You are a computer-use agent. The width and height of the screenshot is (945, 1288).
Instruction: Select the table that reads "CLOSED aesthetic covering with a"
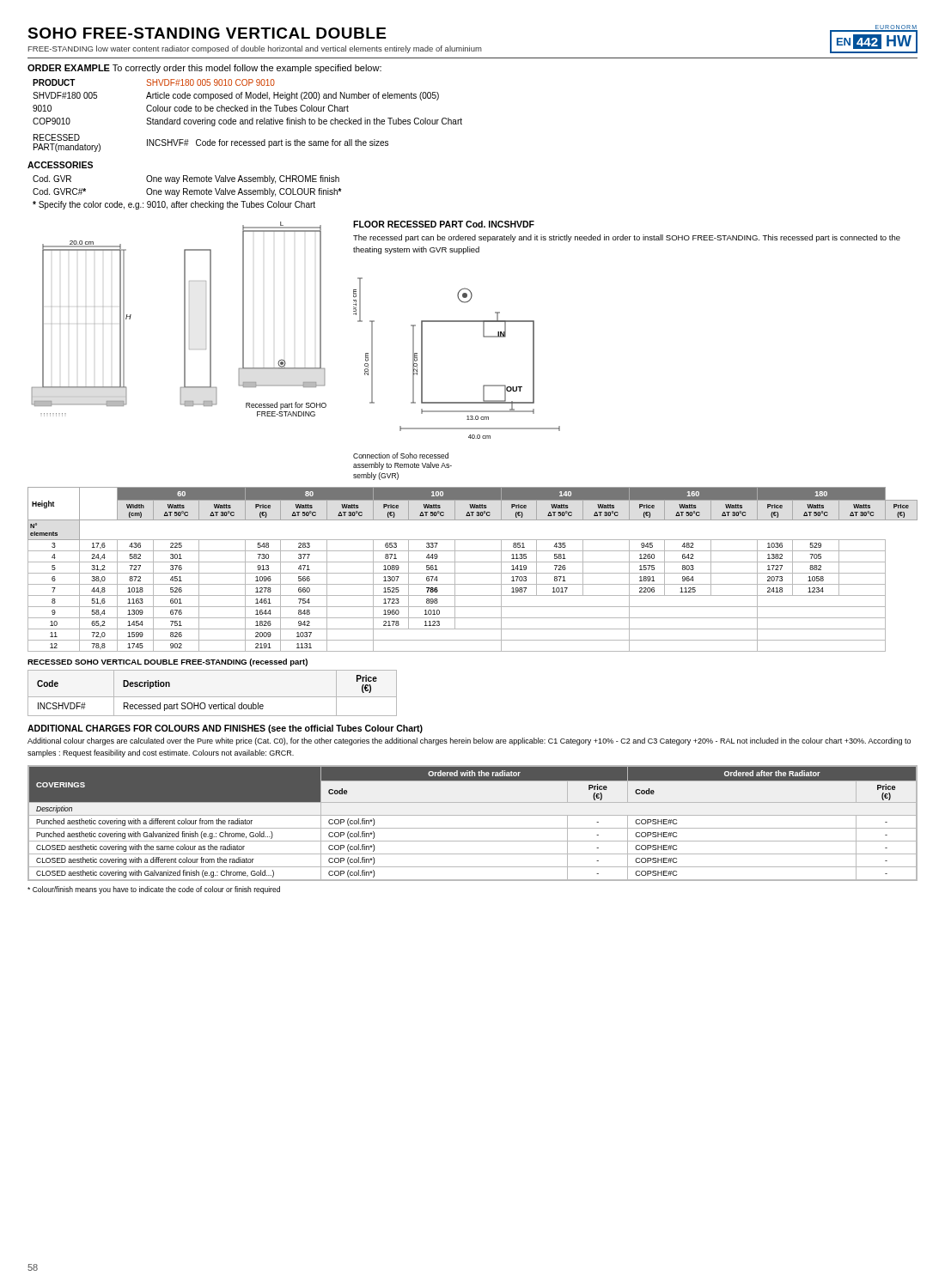click(x=472, y=823)
